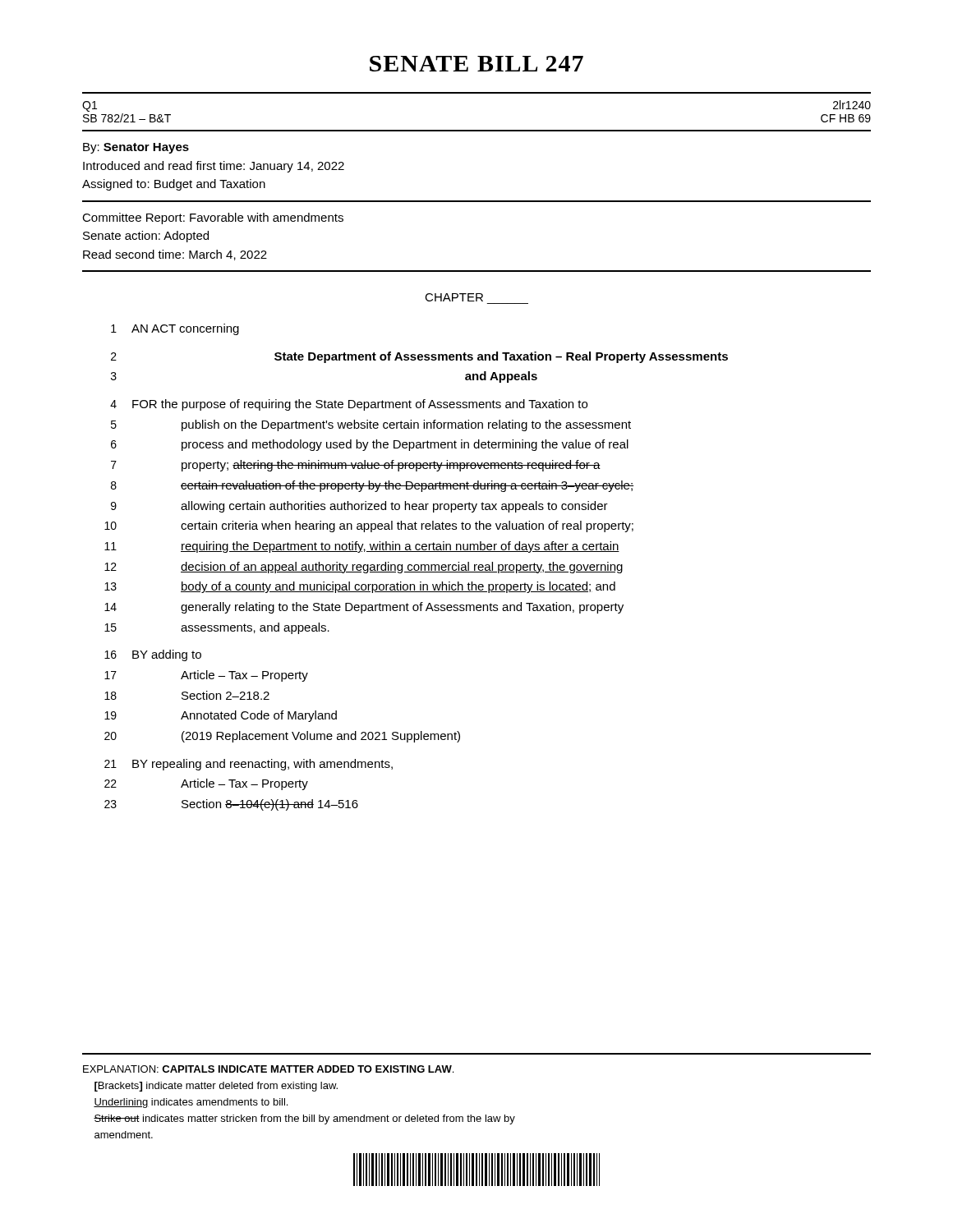Navigate to the text starting "SENATE BILL 247"
953x1232 pixels.
pyautogui.click(x=476, y=63)
